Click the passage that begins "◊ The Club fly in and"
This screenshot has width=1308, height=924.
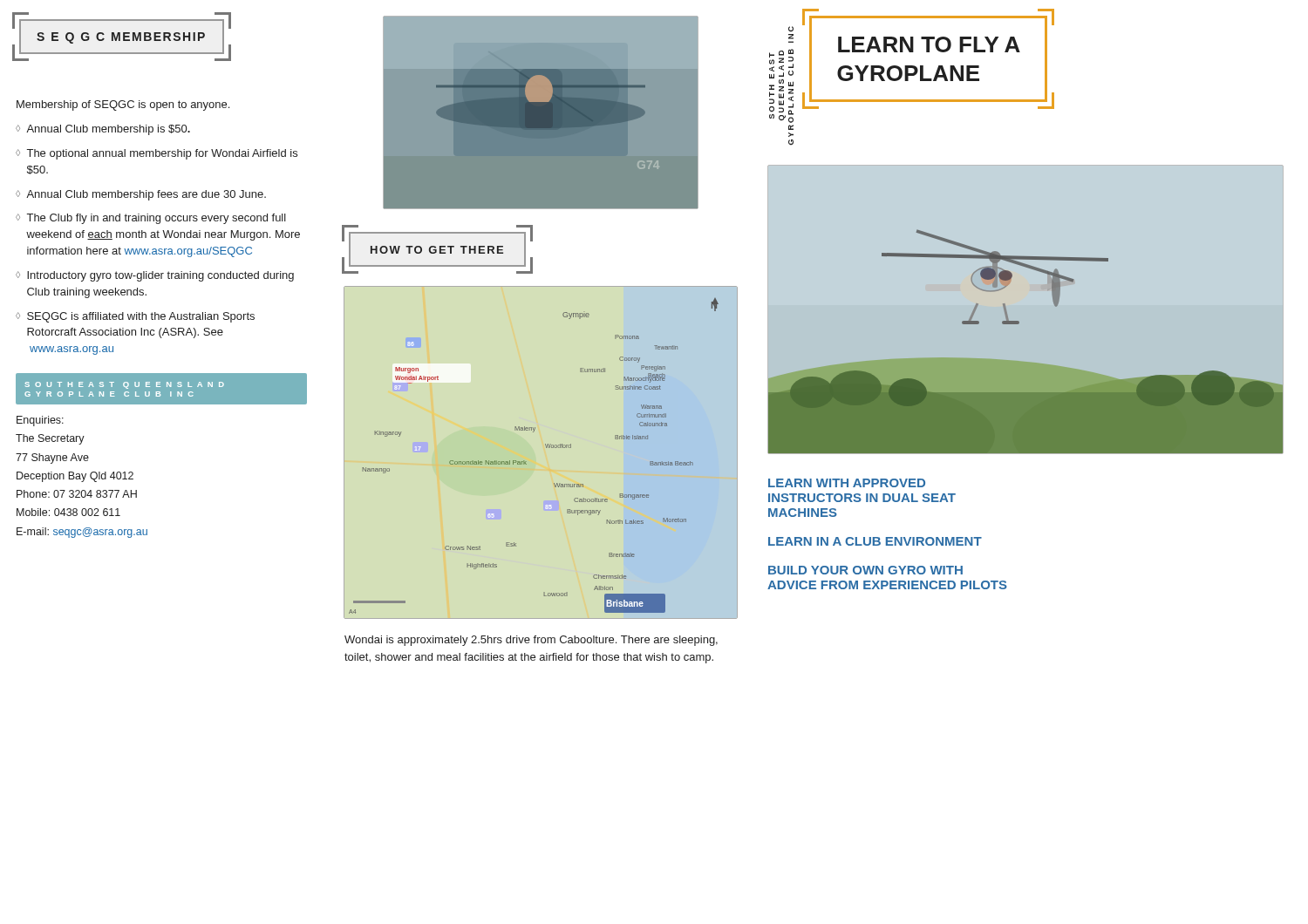161,235
